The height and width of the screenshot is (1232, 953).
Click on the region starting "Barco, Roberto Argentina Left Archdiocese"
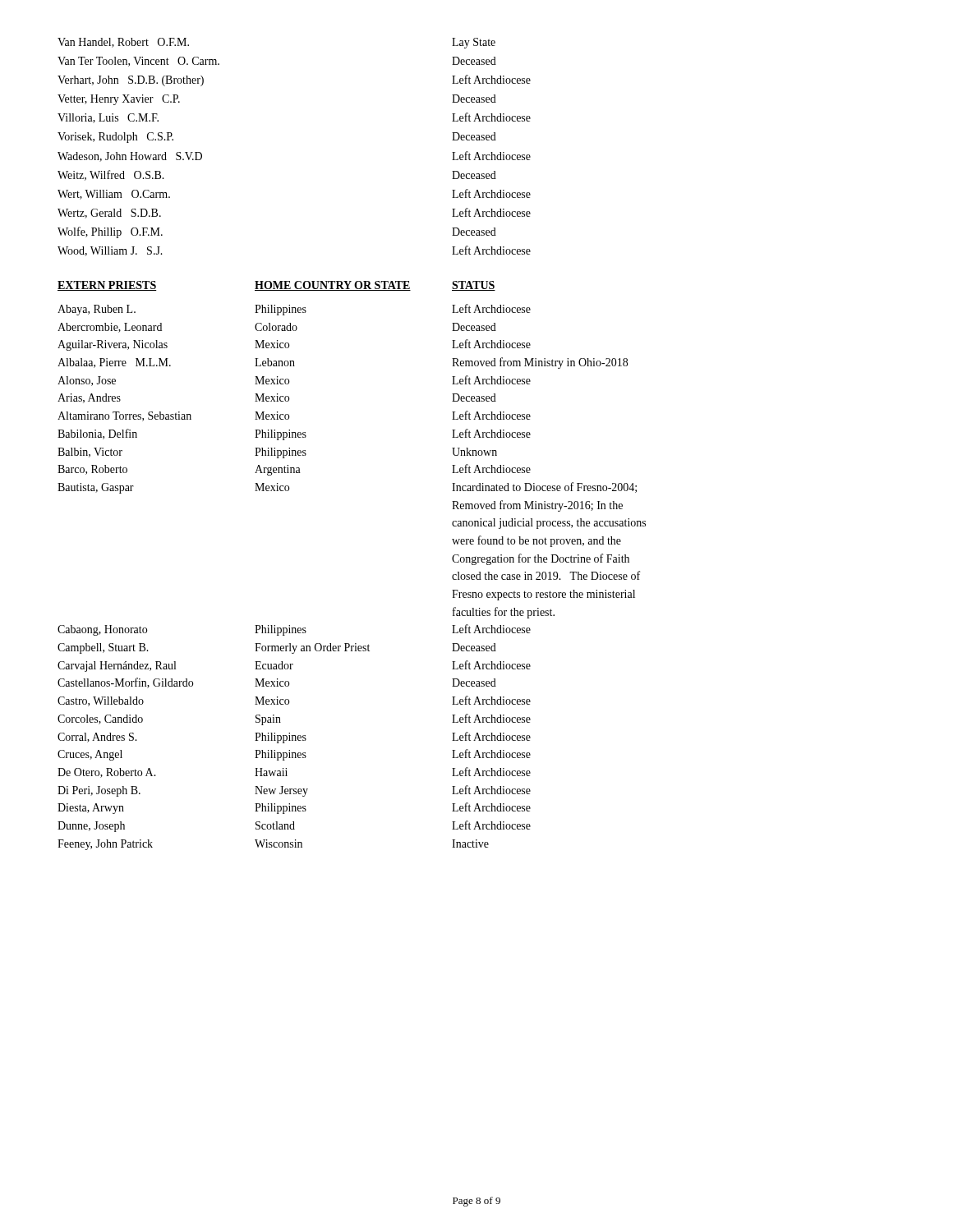476,470
